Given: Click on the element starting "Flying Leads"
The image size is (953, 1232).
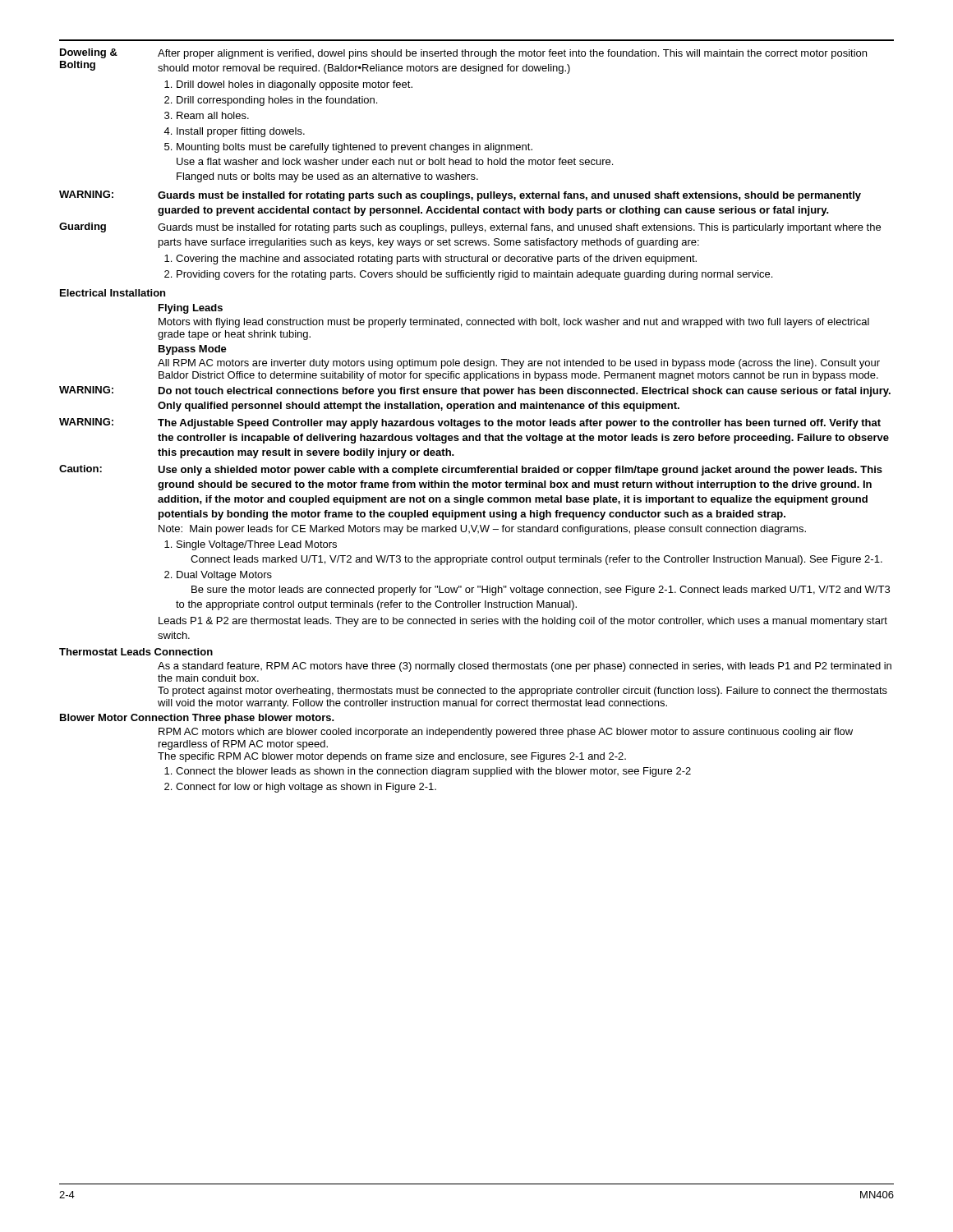Looking at the screenshot, I should [x=190, y=308].
